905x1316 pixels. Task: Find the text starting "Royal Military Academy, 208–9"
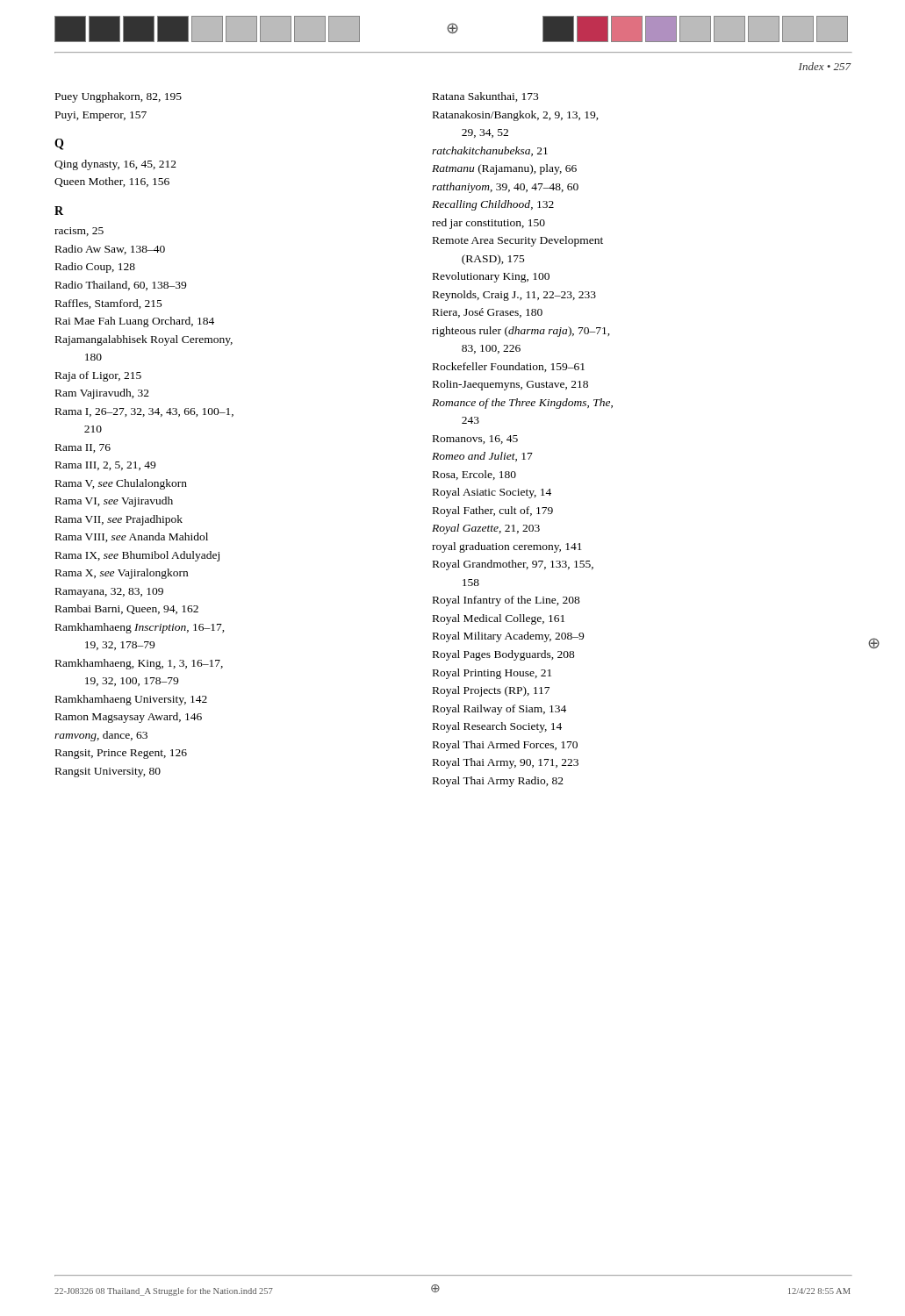tap(508, 636)
